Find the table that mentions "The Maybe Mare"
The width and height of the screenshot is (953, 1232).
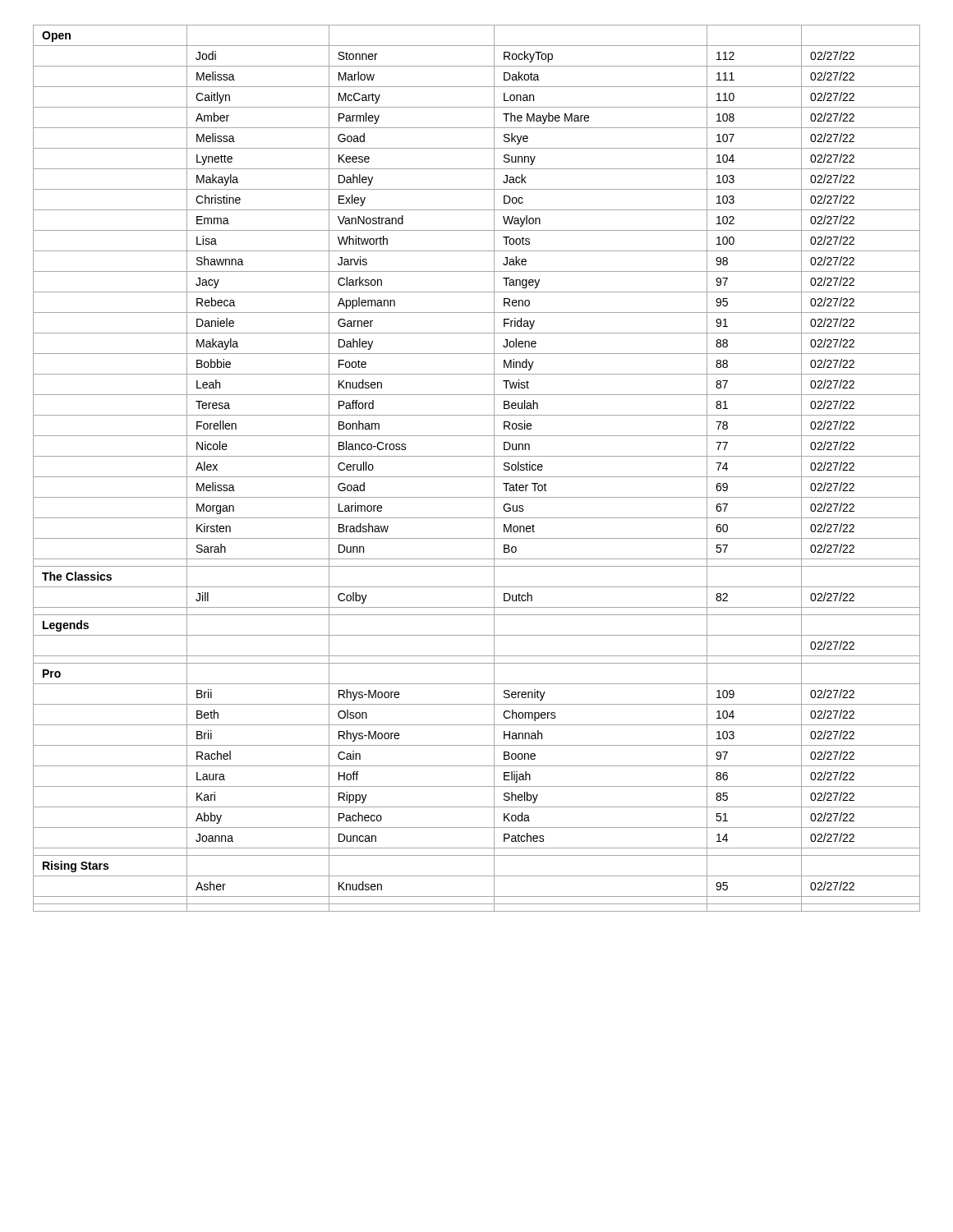click(x=476, y=468)
